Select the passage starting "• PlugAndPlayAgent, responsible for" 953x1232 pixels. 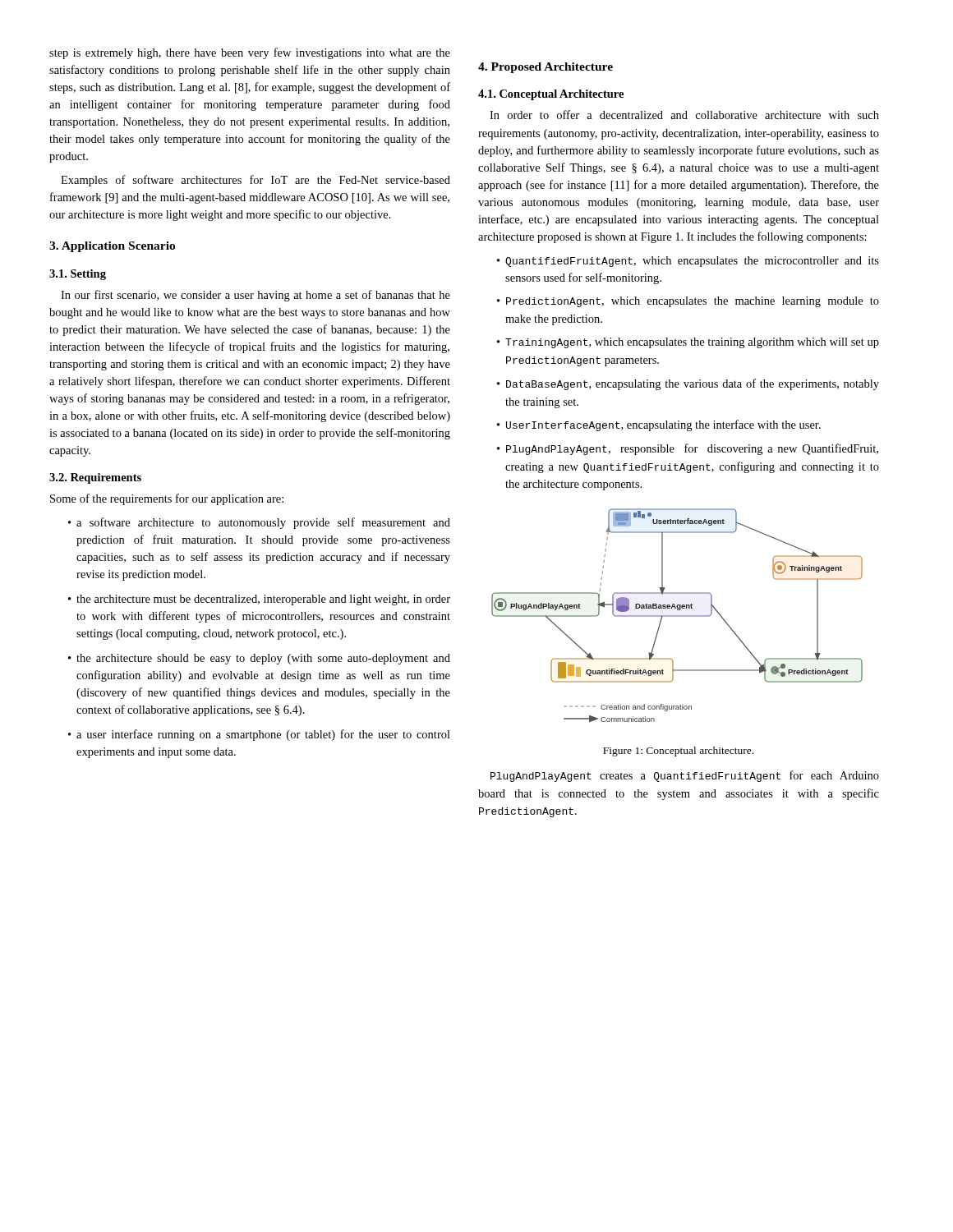pos(688,467)
